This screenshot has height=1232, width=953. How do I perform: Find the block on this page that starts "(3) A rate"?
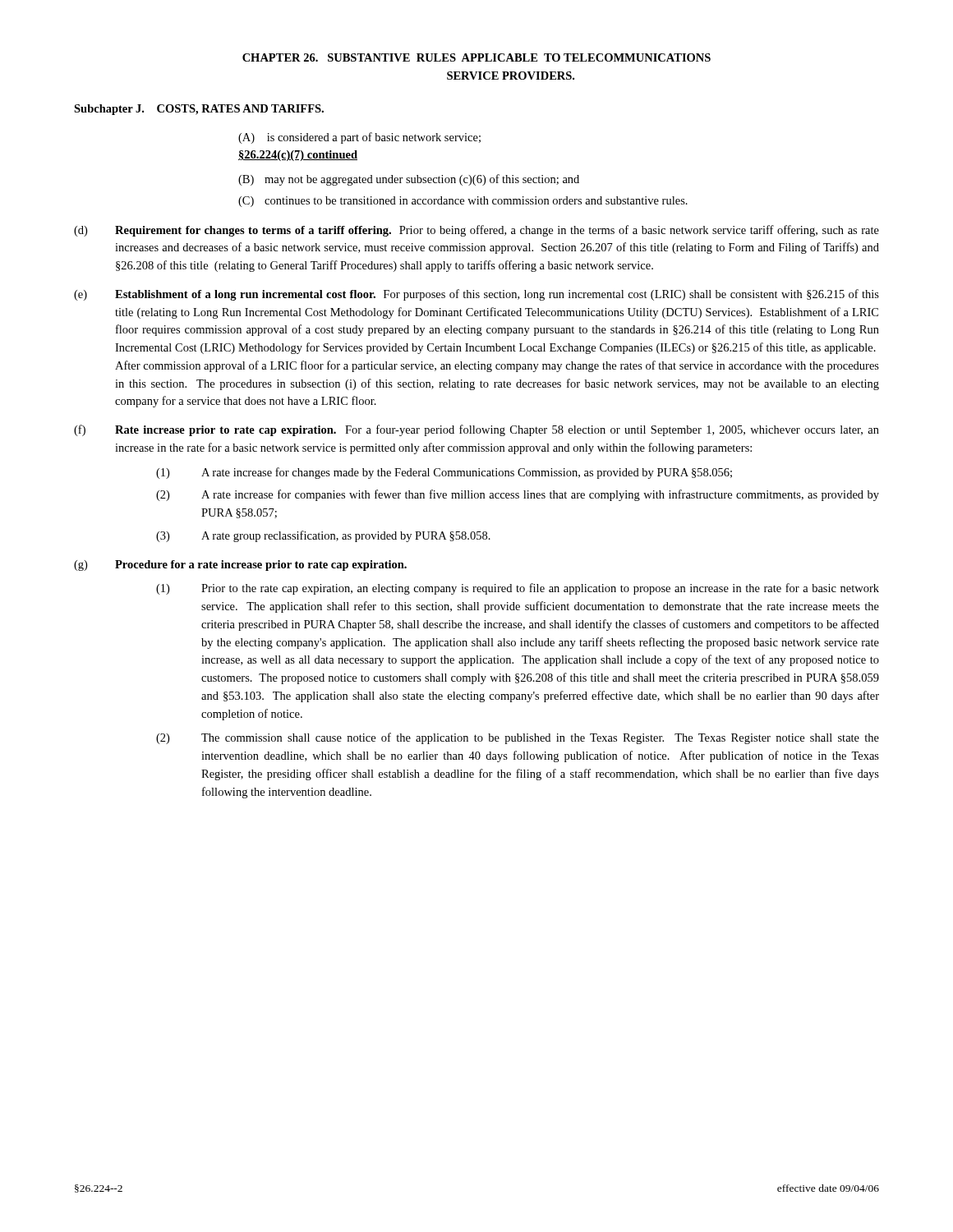pyautogui.click(x=323, y=536)
